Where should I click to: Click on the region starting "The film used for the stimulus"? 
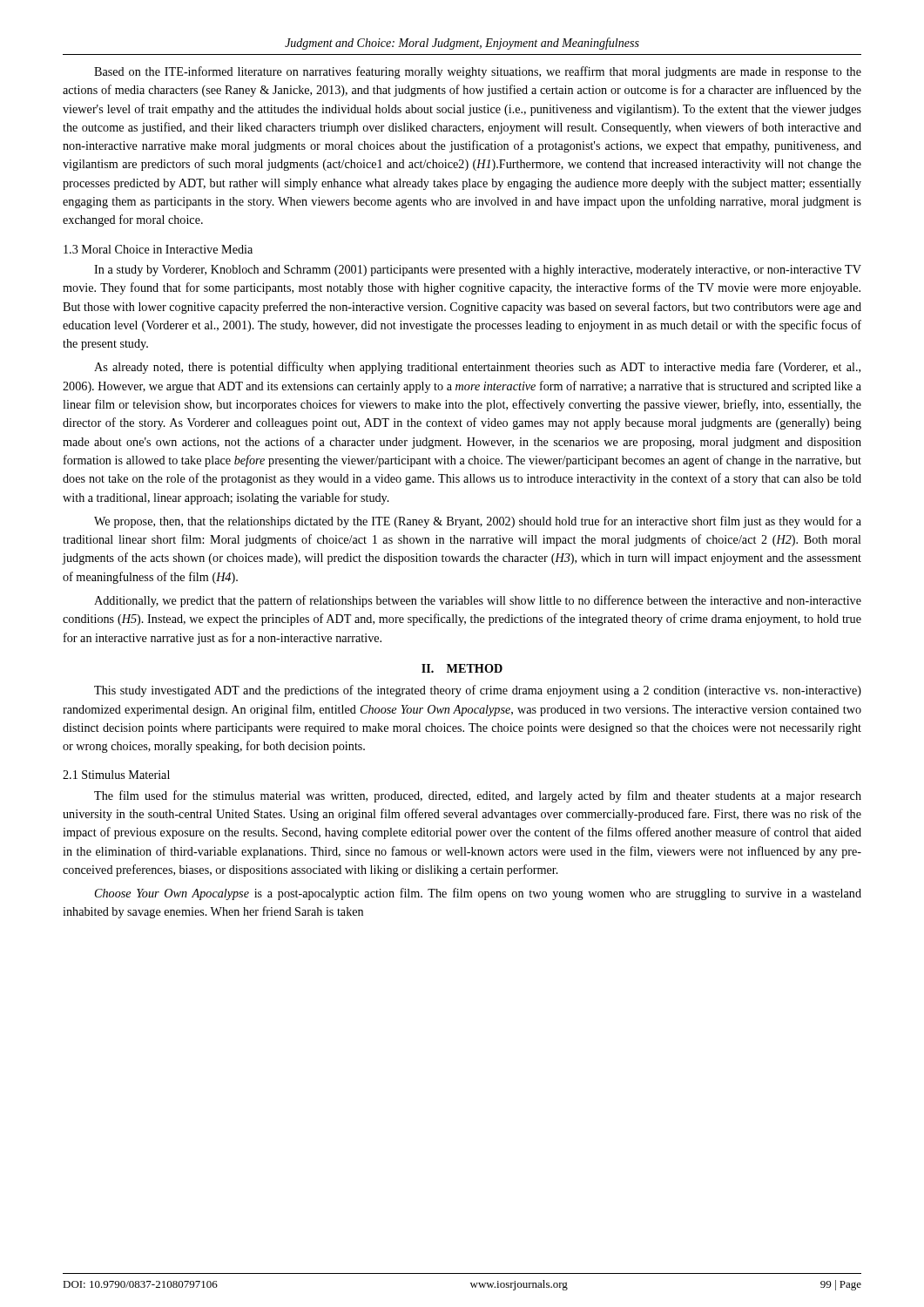click(462, 833)
